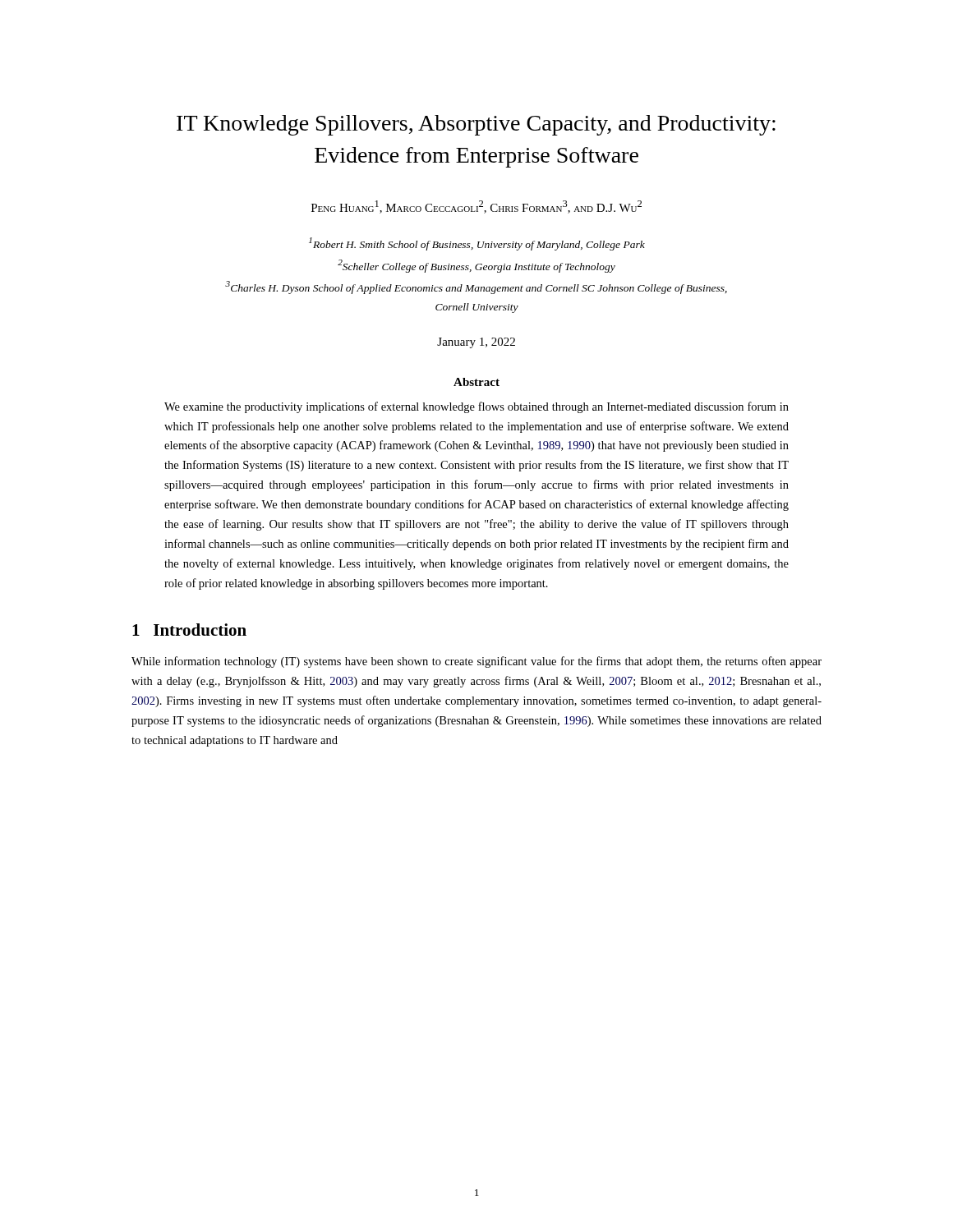The width and height of the screenshot is (953, 1232).
Task: Select the element starting "January 1, 2022"
Action: pyautogui.click(x=476, y=341)
